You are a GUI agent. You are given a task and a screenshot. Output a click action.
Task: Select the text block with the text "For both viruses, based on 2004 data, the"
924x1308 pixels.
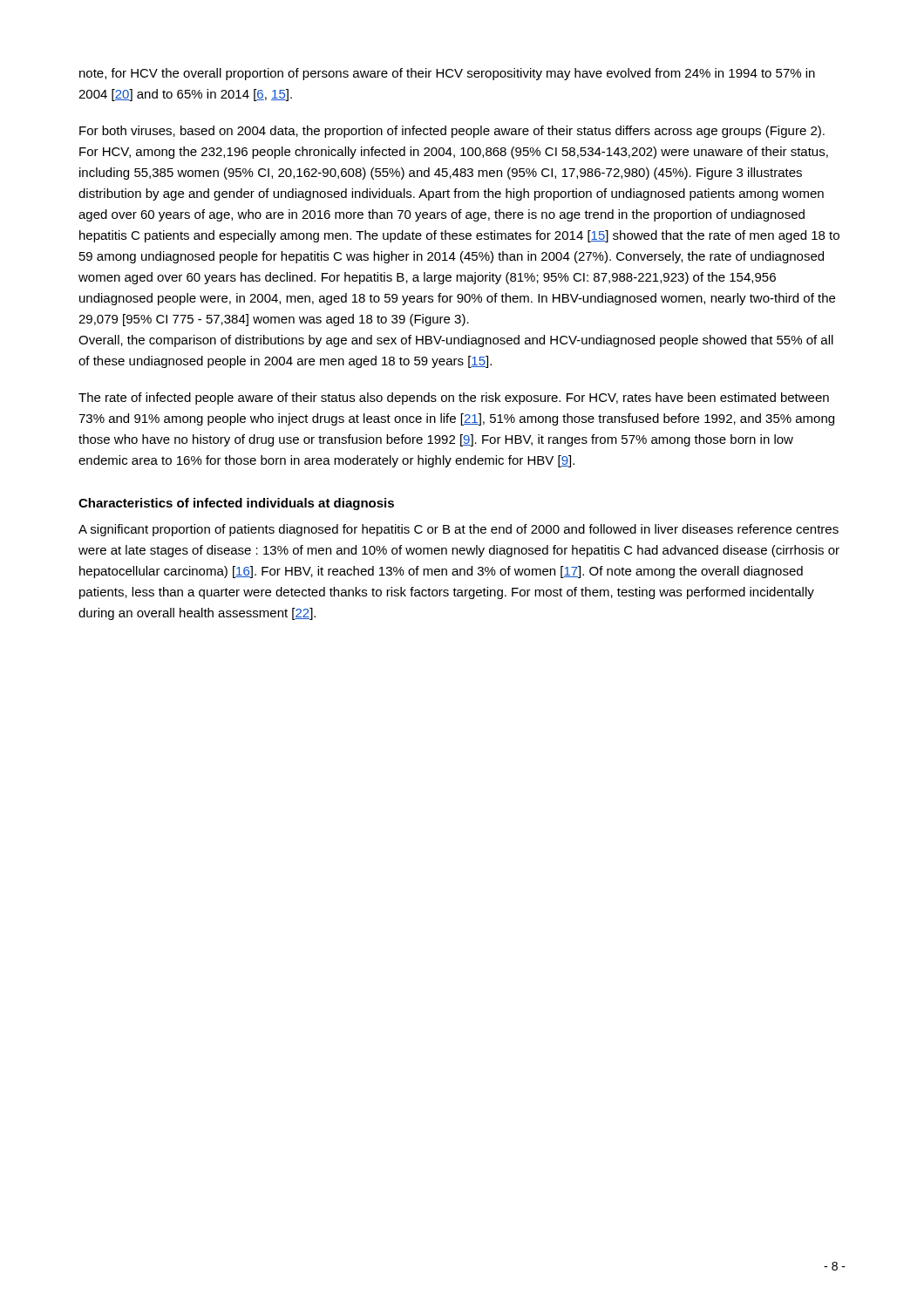click(459, 245)
